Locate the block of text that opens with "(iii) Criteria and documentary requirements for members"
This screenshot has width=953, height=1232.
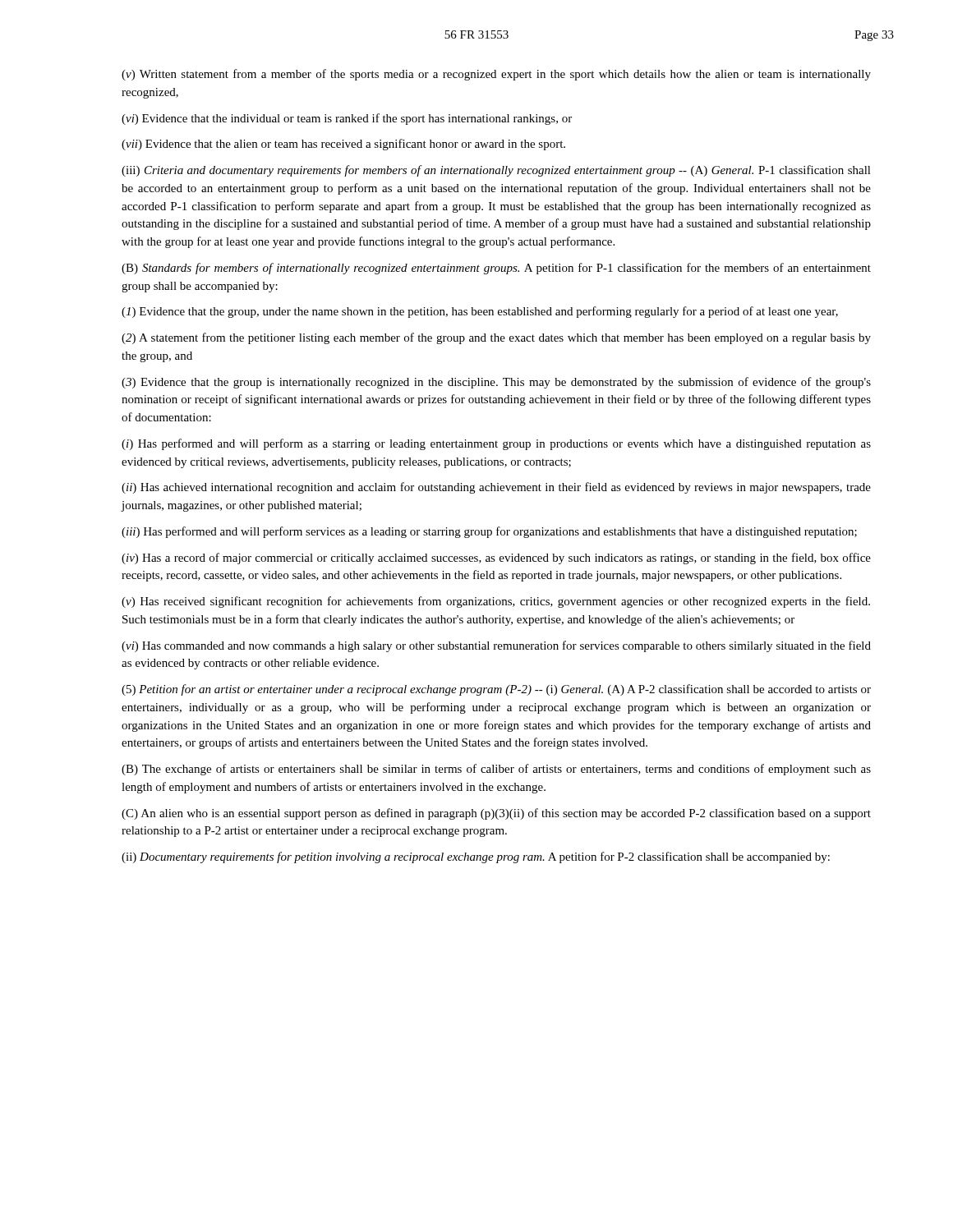point(496,206)
